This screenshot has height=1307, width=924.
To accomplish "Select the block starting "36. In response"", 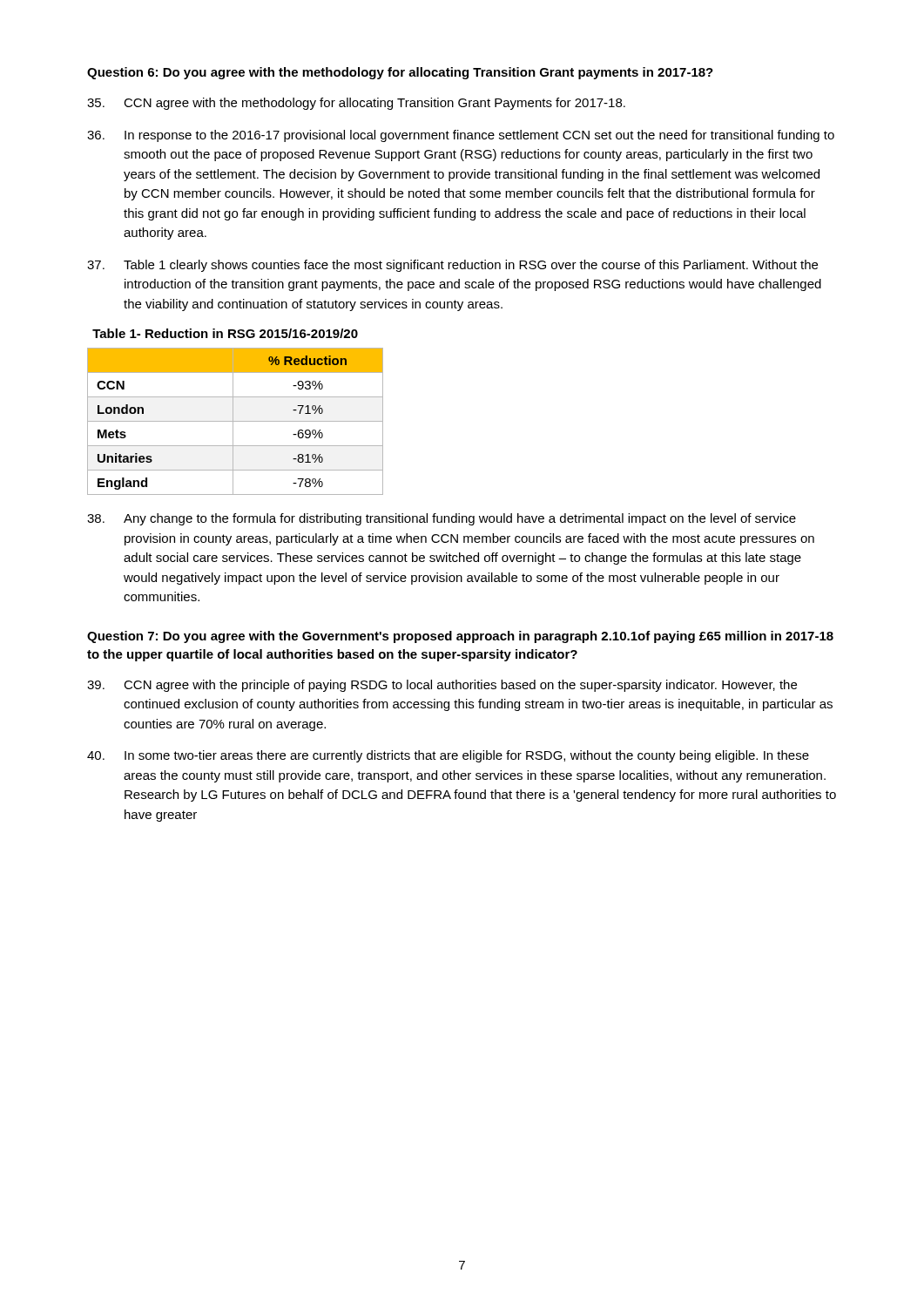I will pos(462,184).
